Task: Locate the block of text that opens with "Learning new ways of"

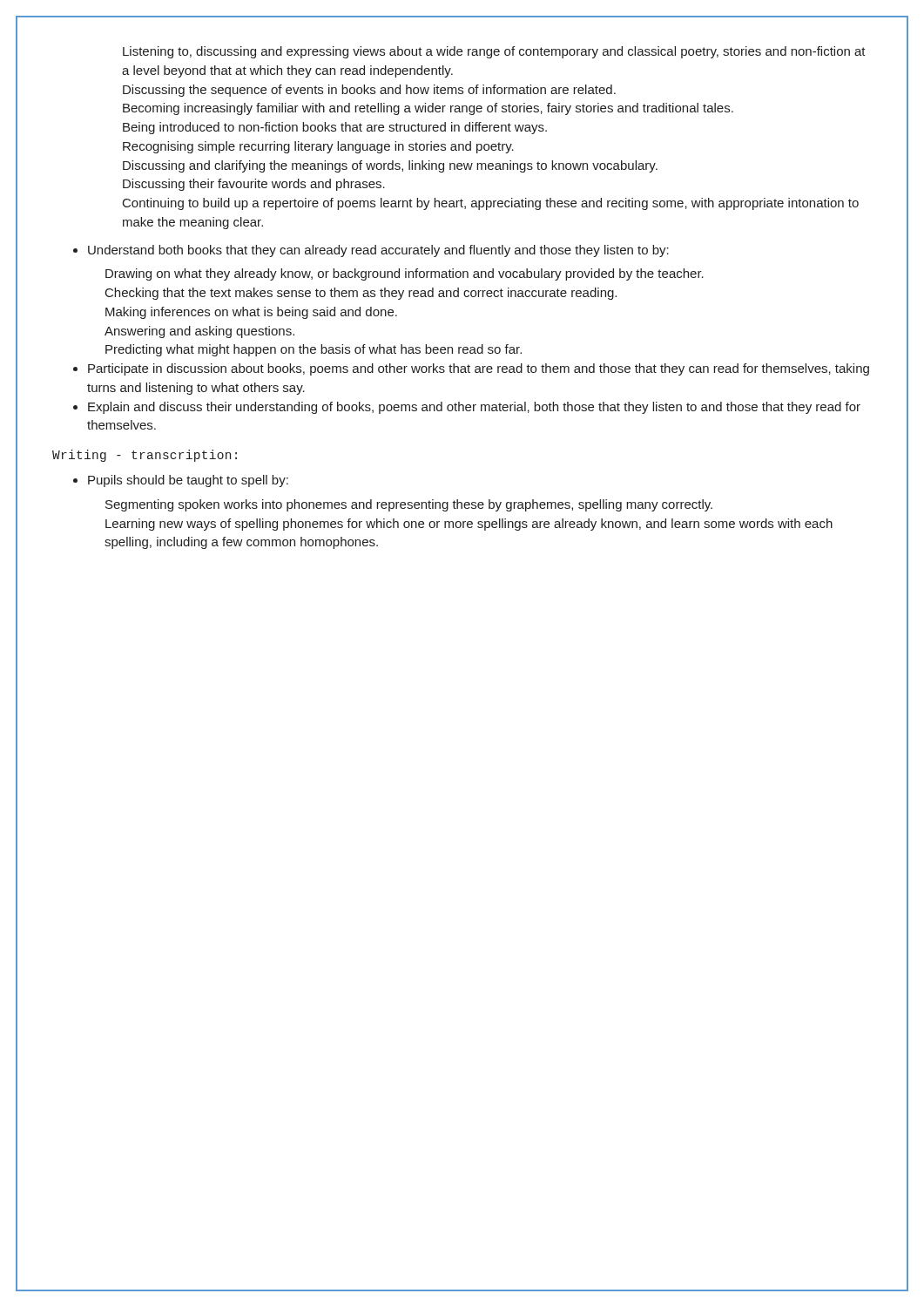Action: click(x=488, y=533)
